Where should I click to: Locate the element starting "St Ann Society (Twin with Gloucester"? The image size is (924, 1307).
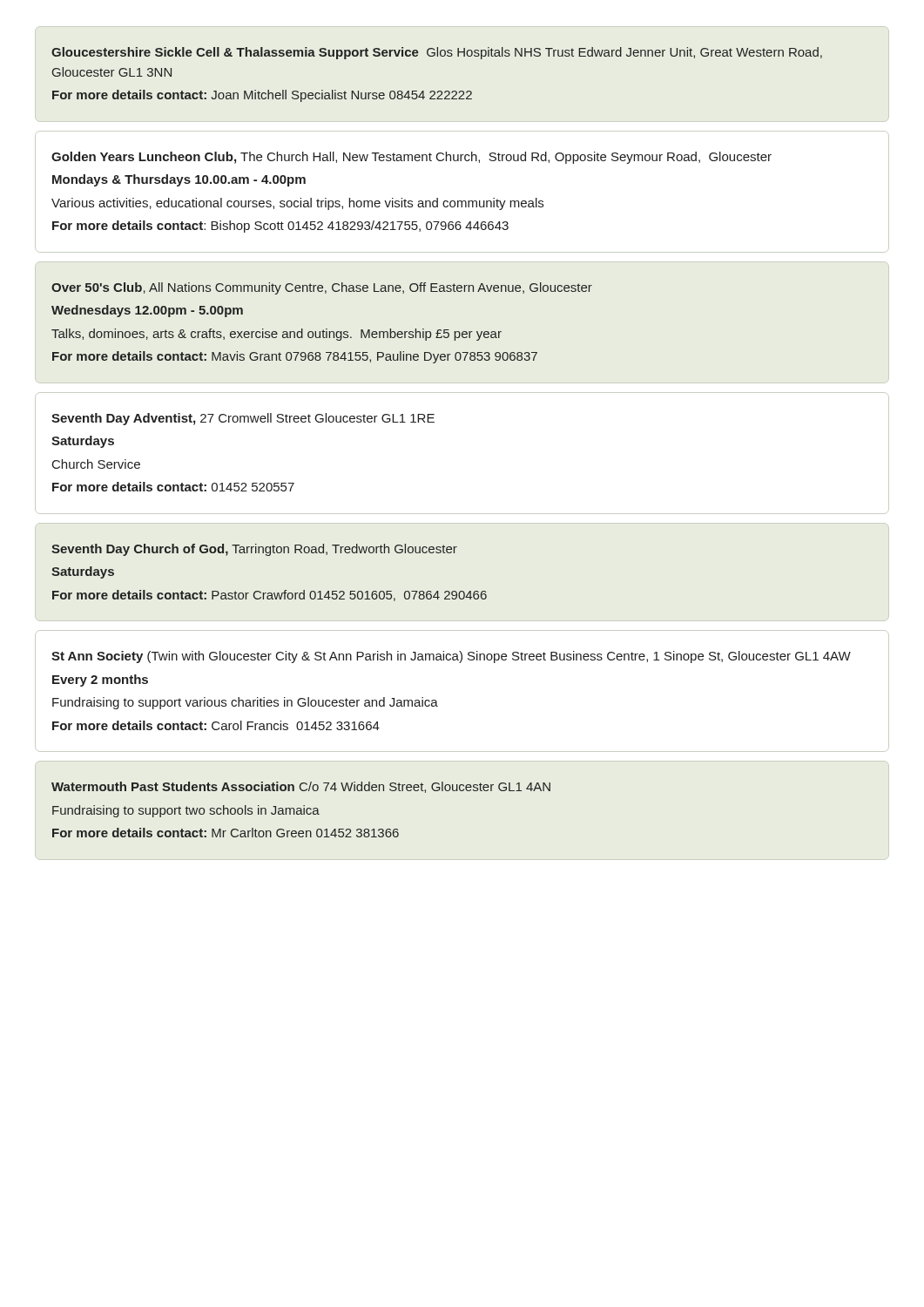click(451, 657)
